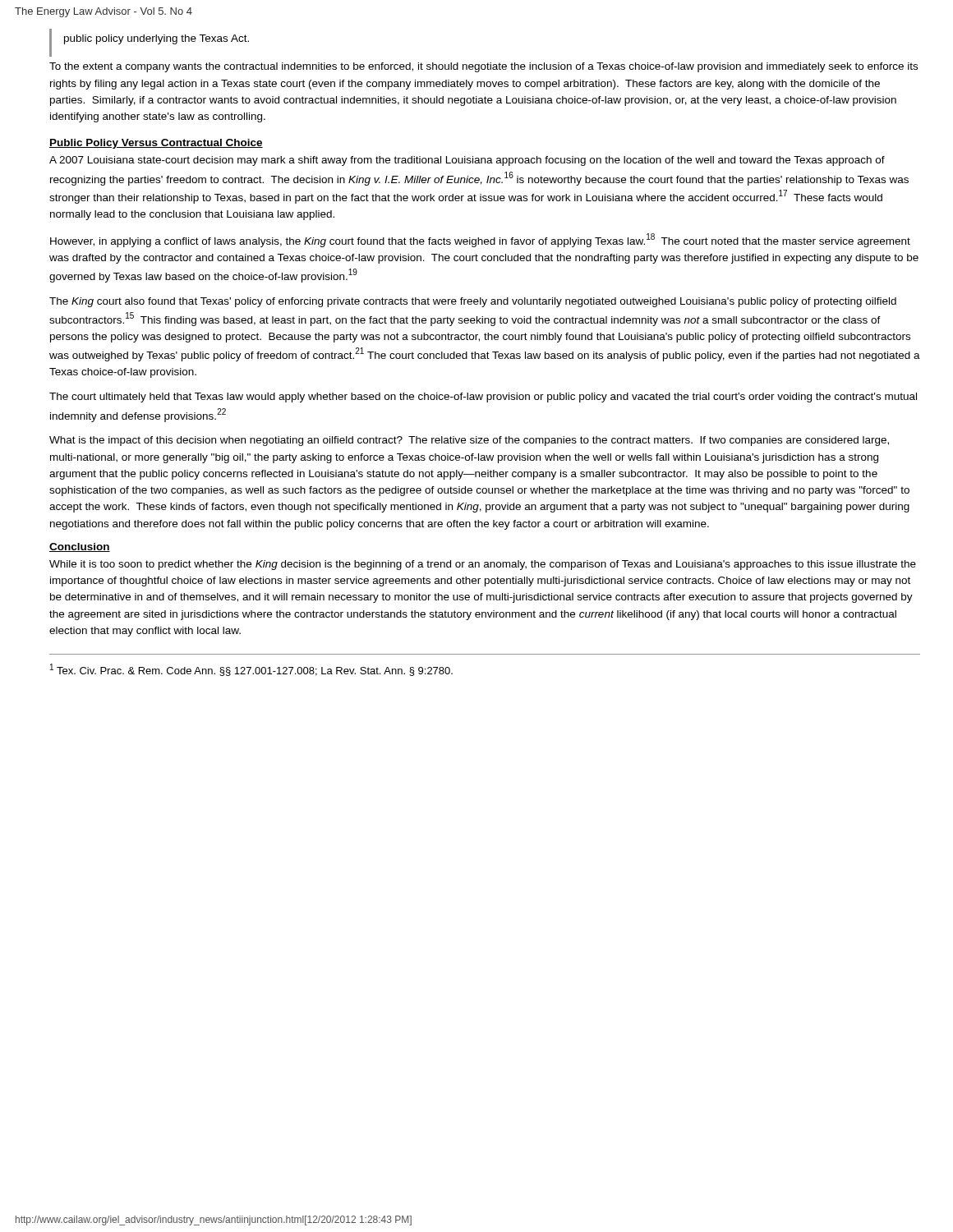Point to the block beginning "To the extent a company wants the"
953x1232 pixels.
485,92
